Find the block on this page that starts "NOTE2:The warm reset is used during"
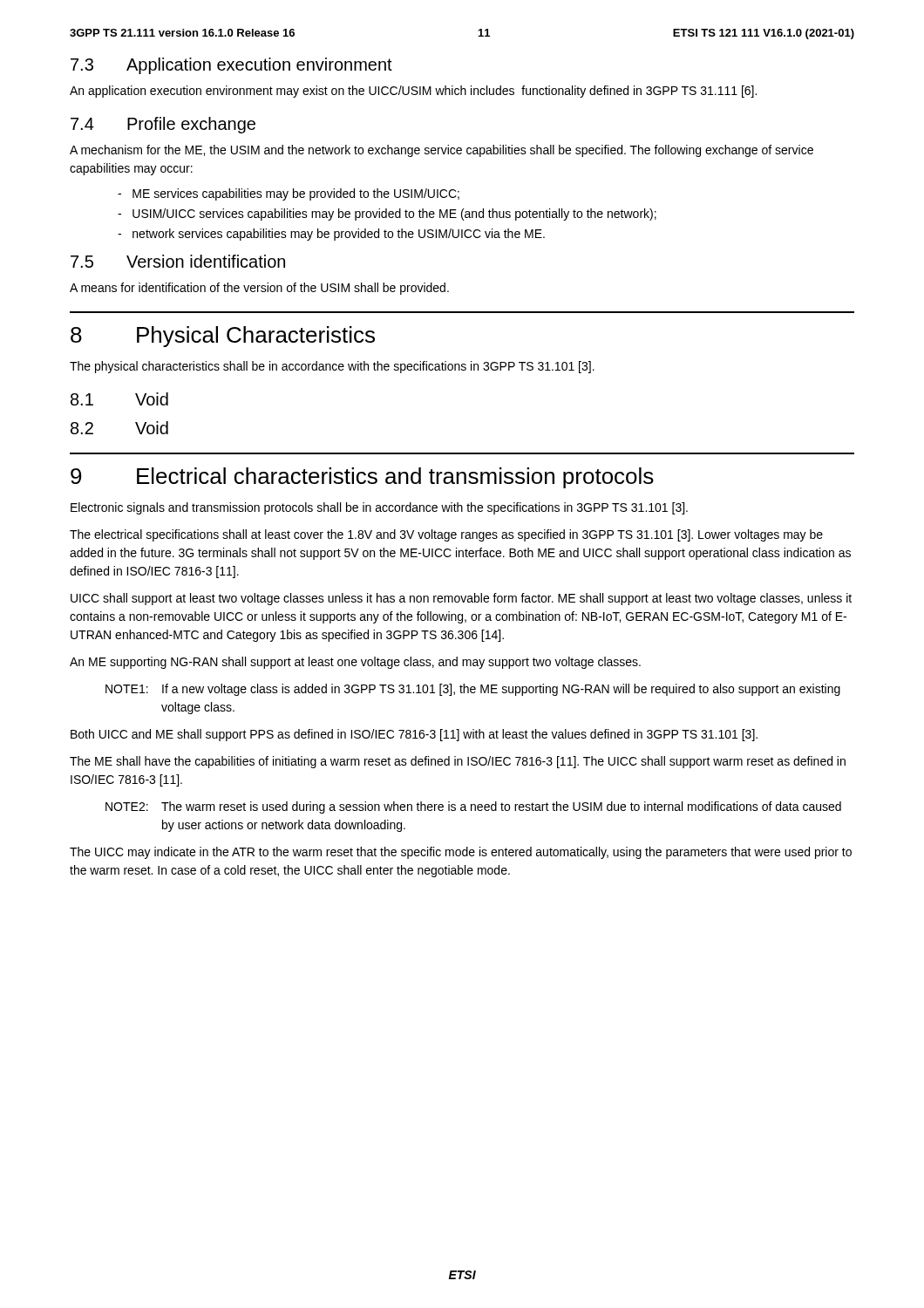The width and height of the screenshot is (924, 1308). (479, 816)
